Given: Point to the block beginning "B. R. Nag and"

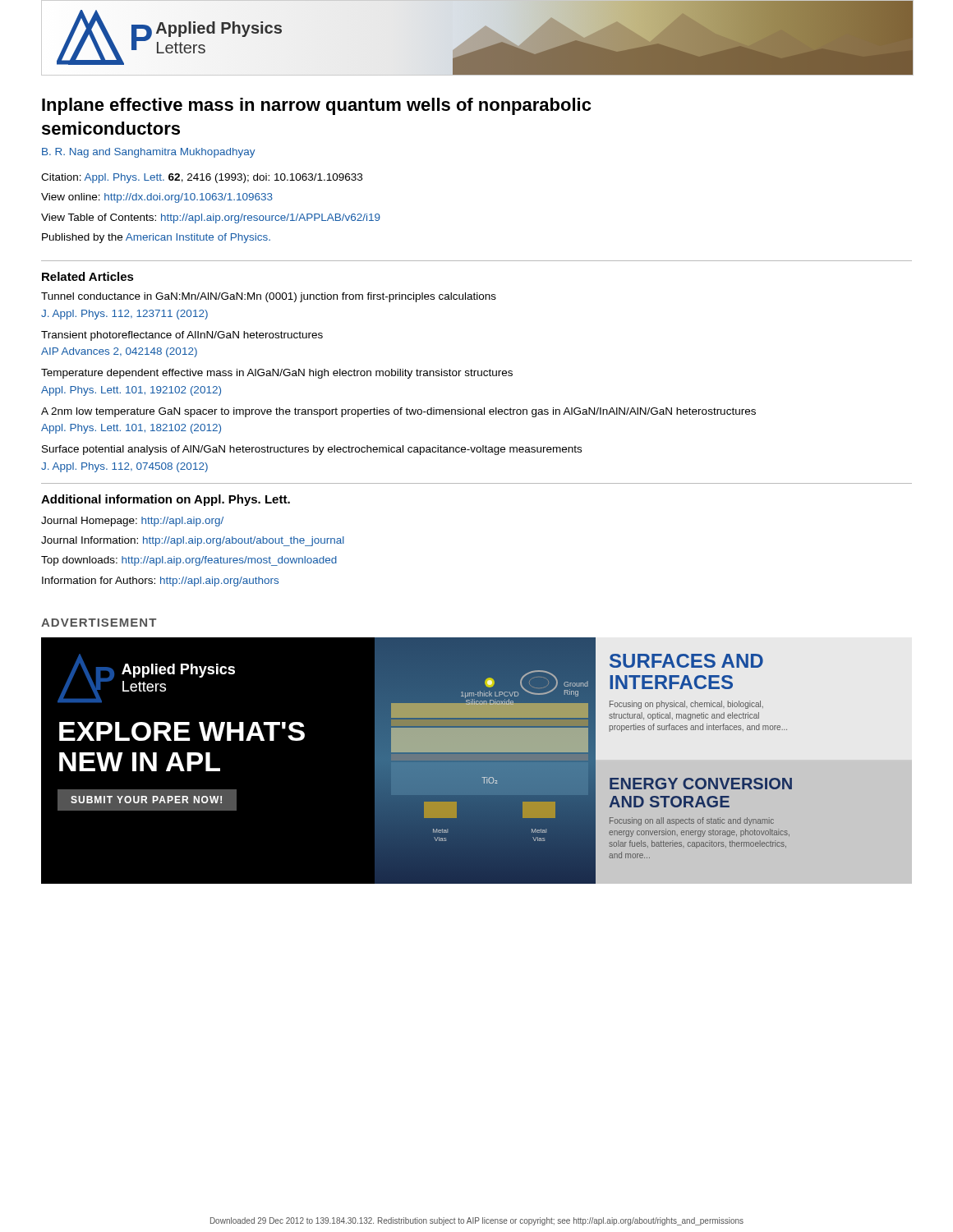Looking at the screenshot, I should pyautogui.click(x=148, y=152).
